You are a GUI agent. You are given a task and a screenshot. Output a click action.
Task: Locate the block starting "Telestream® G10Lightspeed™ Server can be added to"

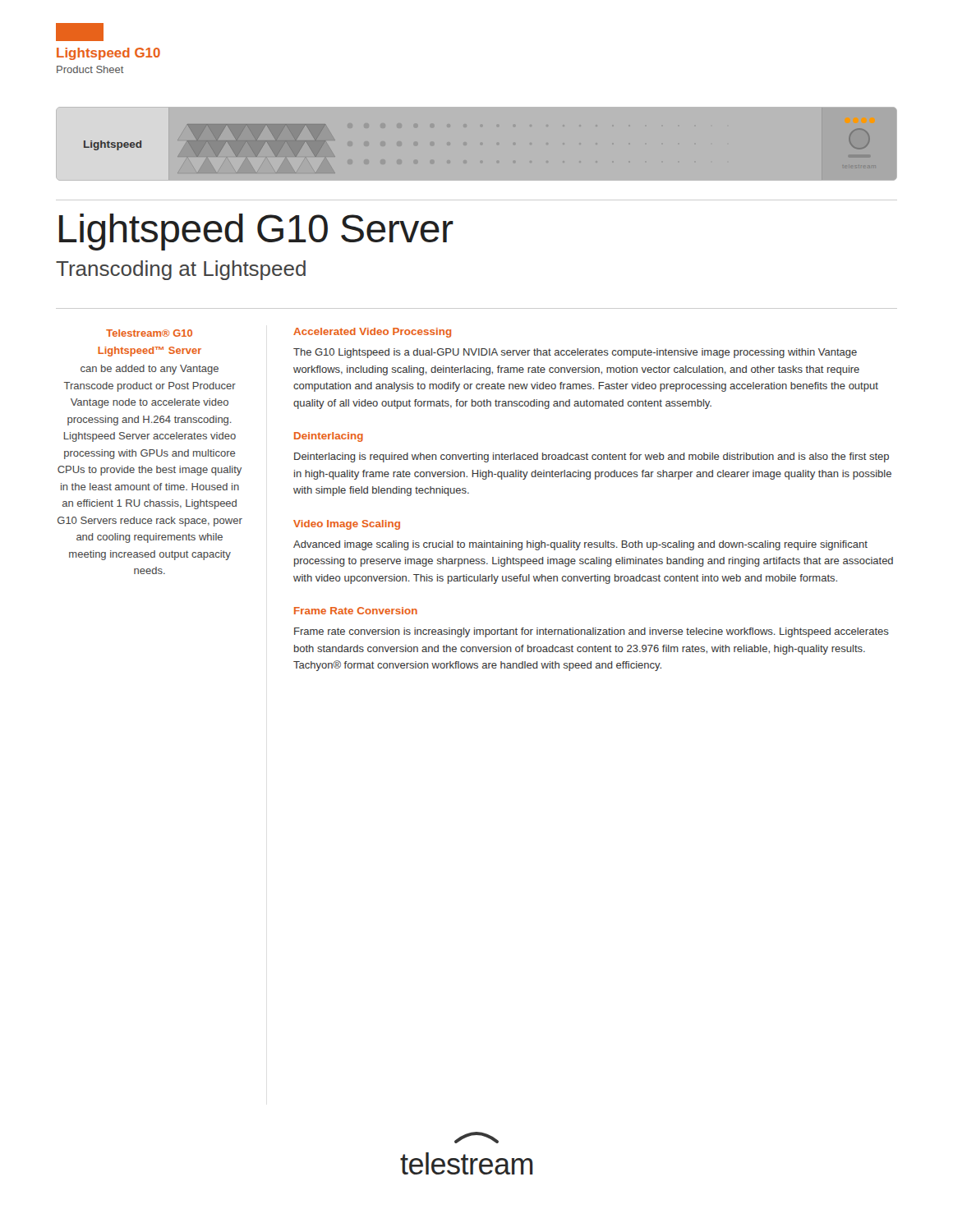150,451
